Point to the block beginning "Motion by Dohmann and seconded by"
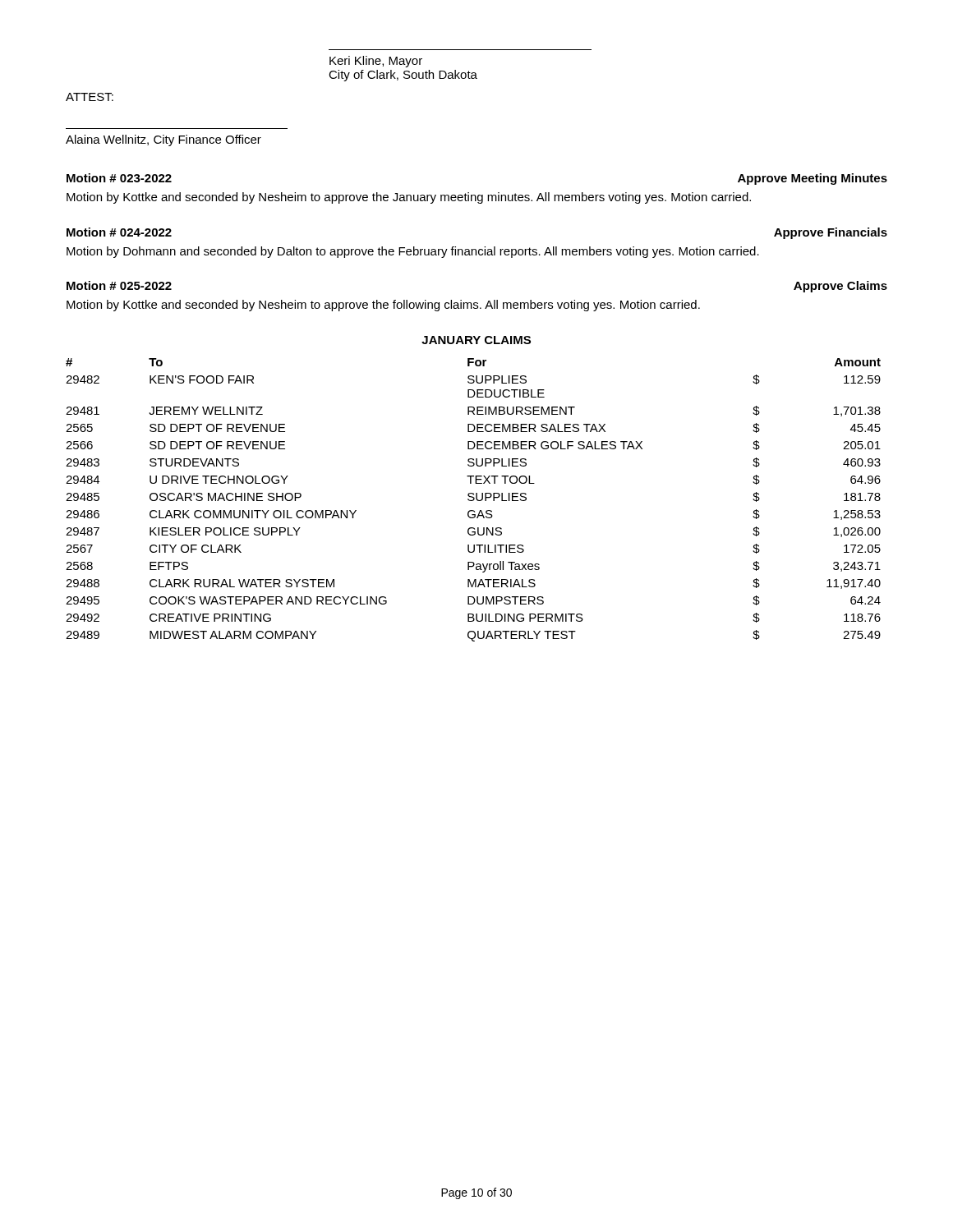Screen dimensions: 1232x953 click(413, 251)
